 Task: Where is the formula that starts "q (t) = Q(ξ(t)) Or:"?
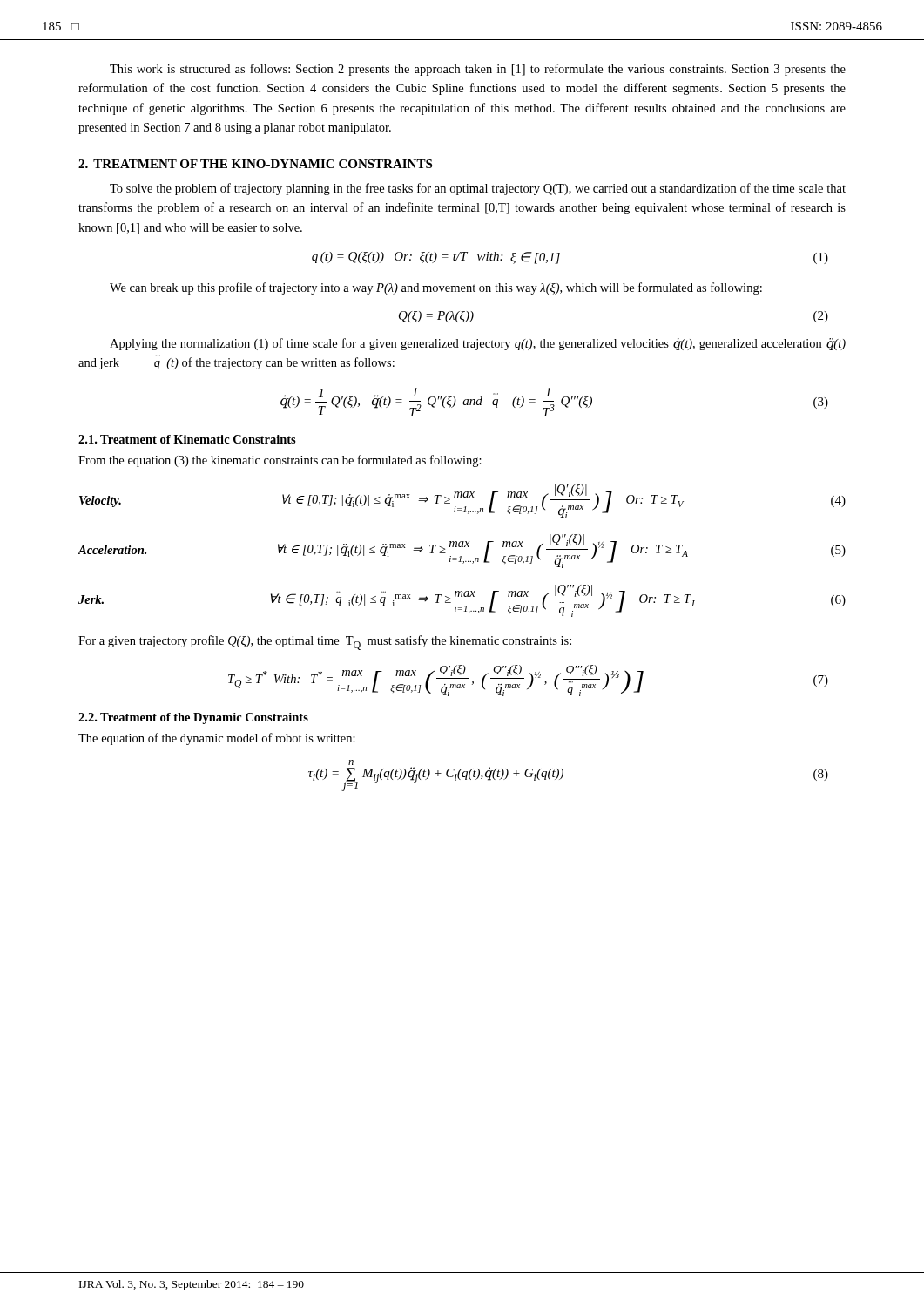pyautogui.click(x=462, y=258)
